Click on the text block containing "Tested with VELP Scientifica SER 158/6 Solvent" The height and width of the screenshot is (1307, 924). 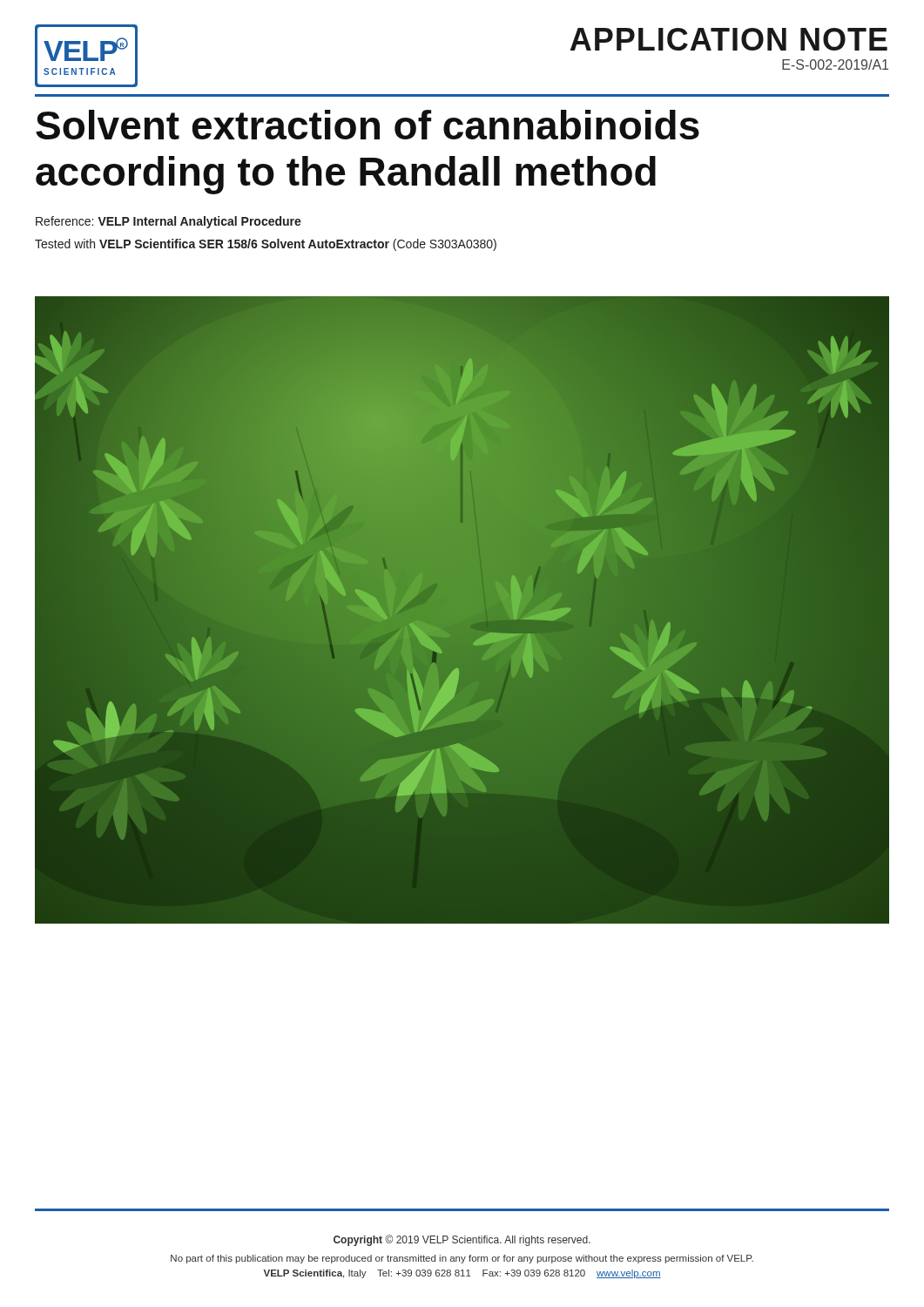pos(266,244)
